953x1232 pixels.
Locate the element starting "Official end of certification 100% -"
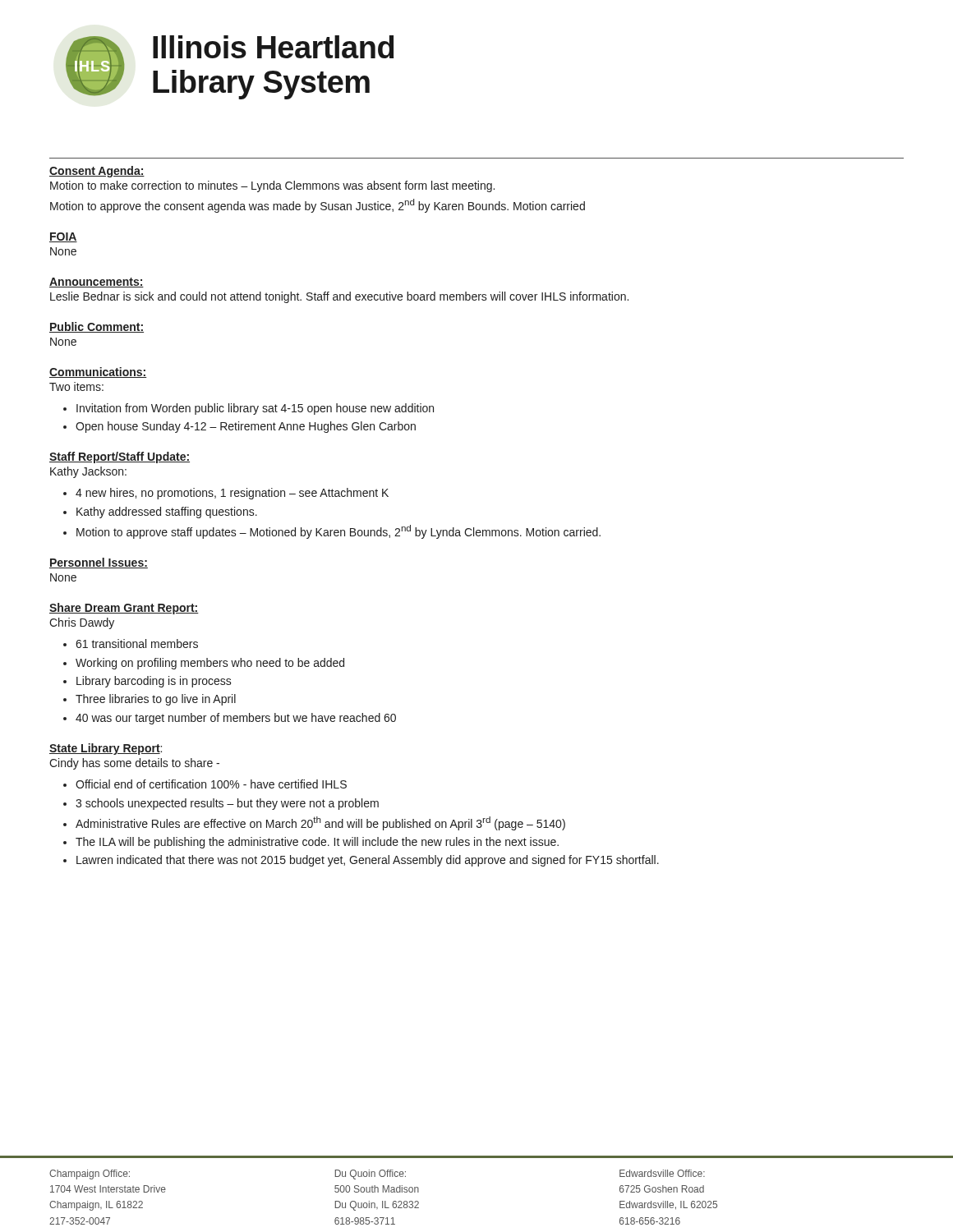coord(211,785)
